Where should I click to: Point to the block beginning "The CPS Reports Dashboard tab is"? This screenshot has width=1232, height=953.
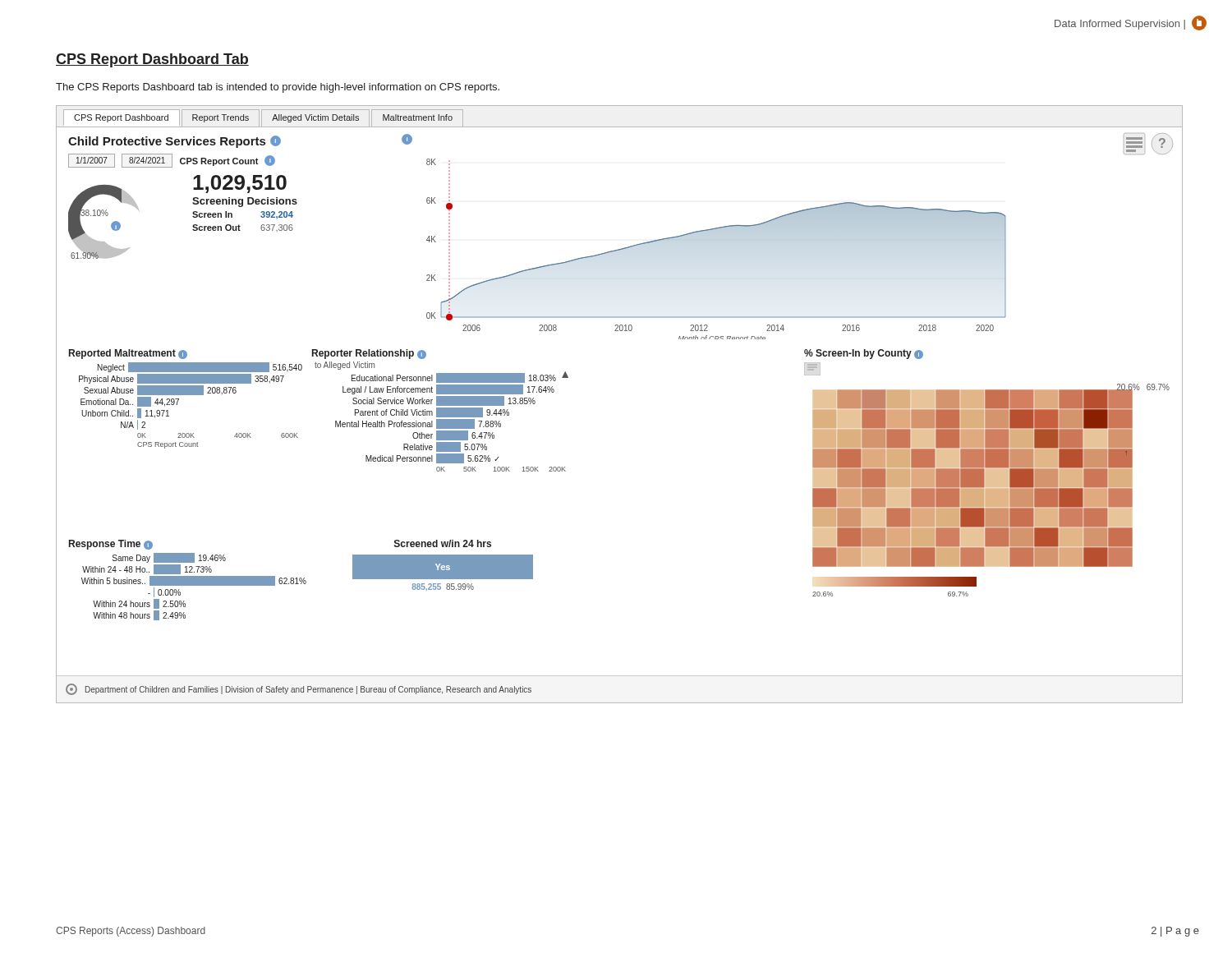point(278,87)
